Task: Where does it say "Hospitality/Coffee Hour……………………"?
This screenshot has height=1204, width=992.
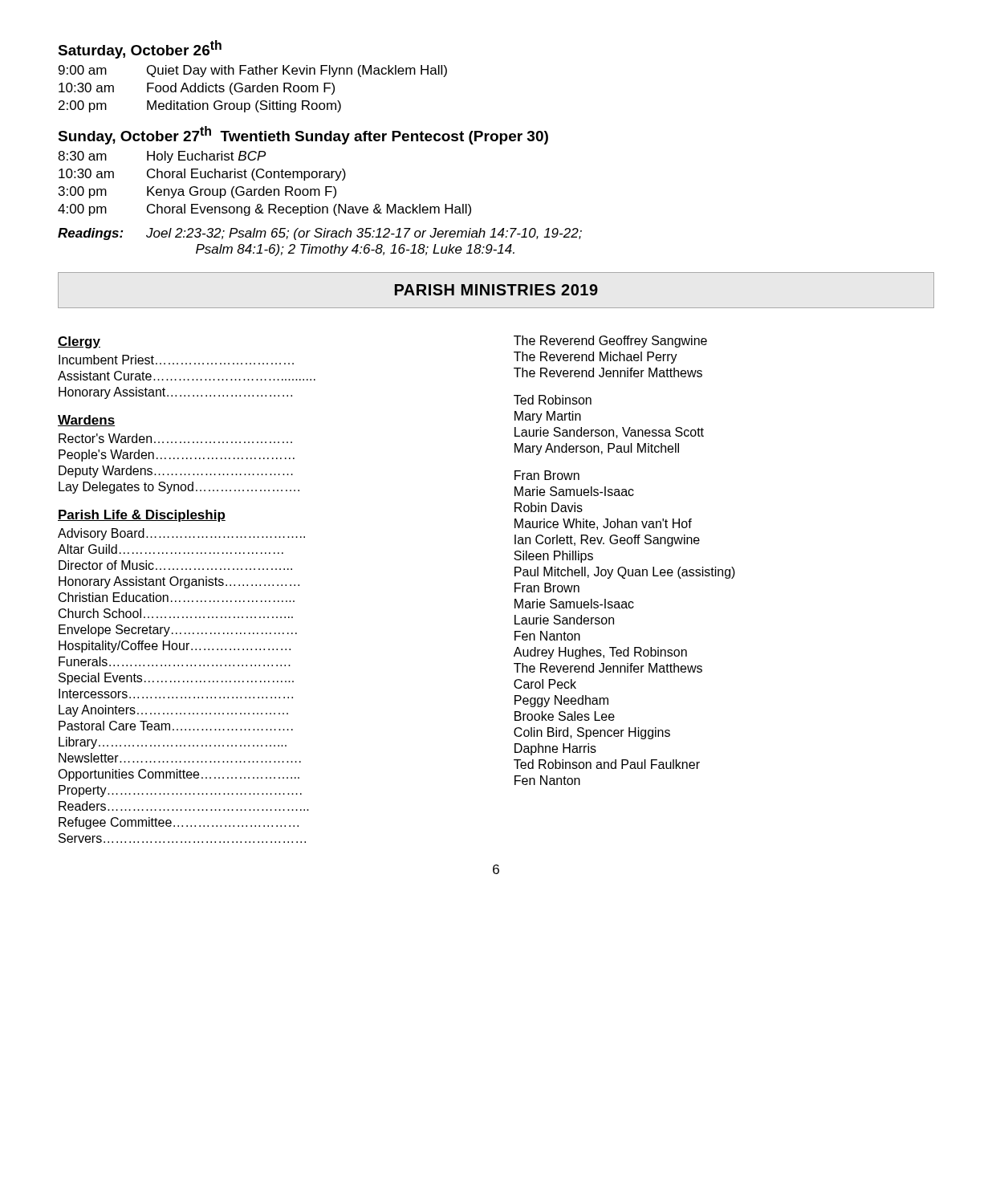Action: (278, 646)
